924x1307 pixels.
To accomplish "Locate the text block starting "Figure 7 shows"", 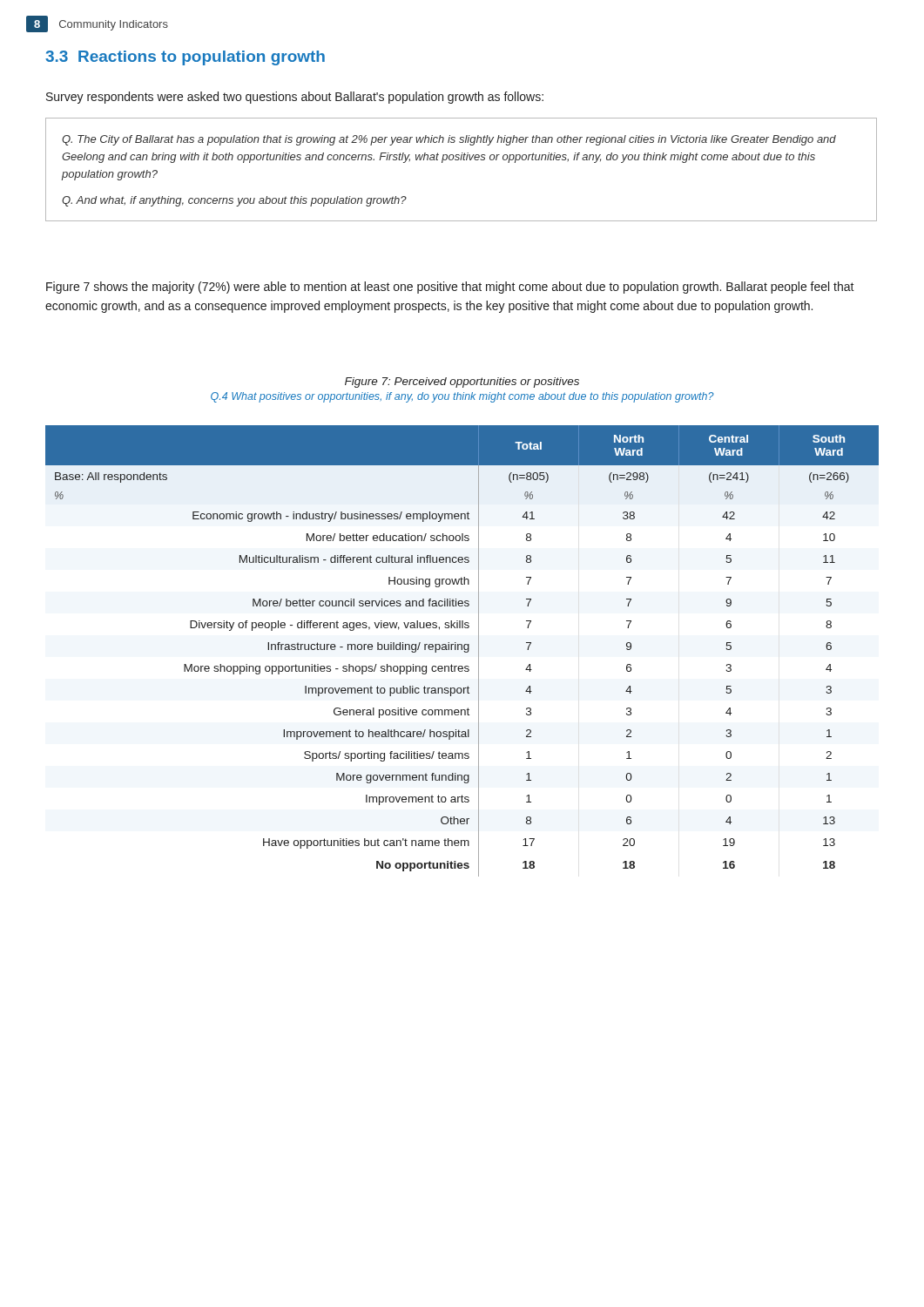I will pos(450,296).
